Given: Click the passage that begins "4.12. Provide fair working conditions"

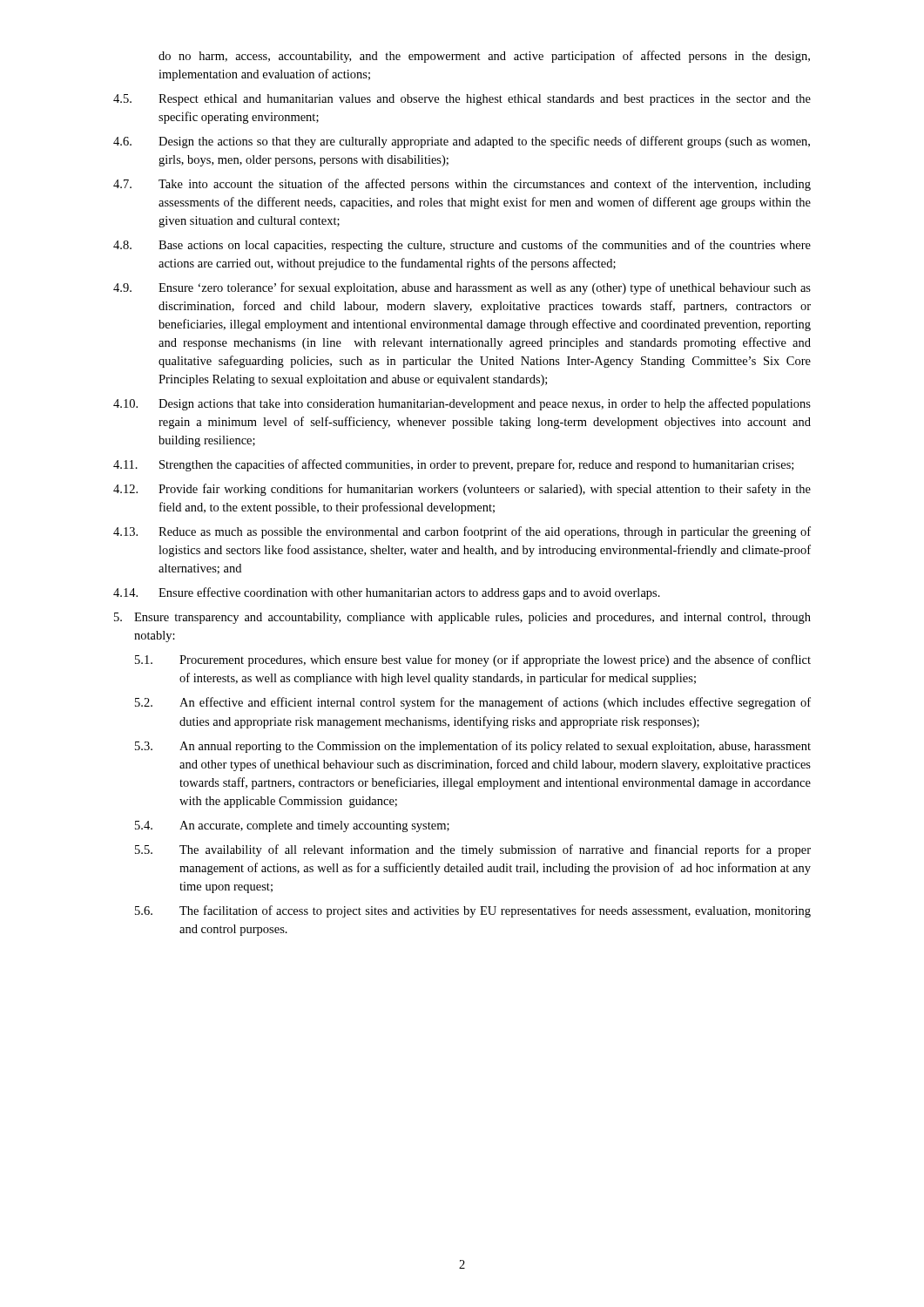Looking at the screenshot, I should (462, 499).
